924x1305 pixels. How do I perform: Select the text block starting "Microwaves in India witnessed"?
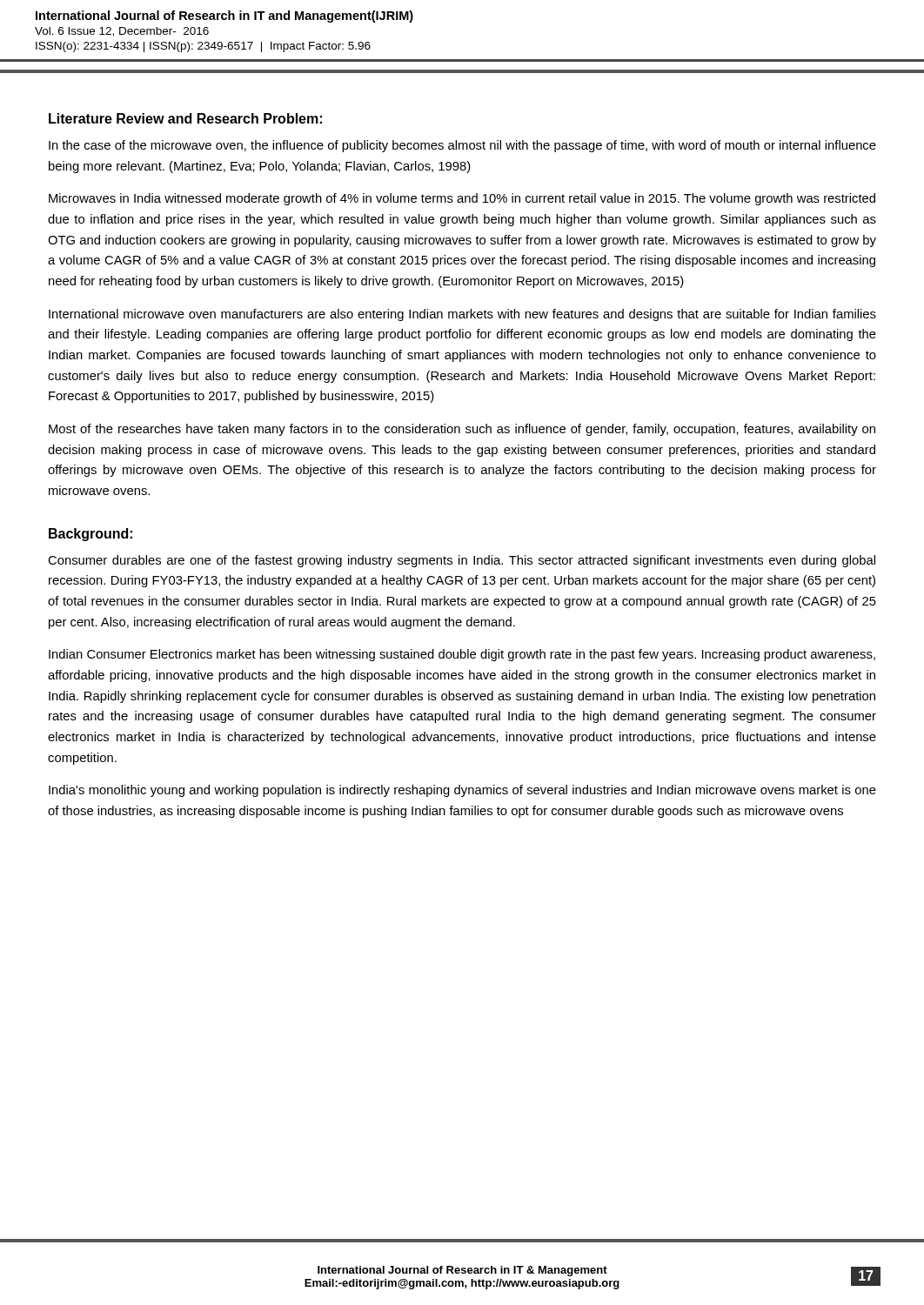tap(462, 240)
